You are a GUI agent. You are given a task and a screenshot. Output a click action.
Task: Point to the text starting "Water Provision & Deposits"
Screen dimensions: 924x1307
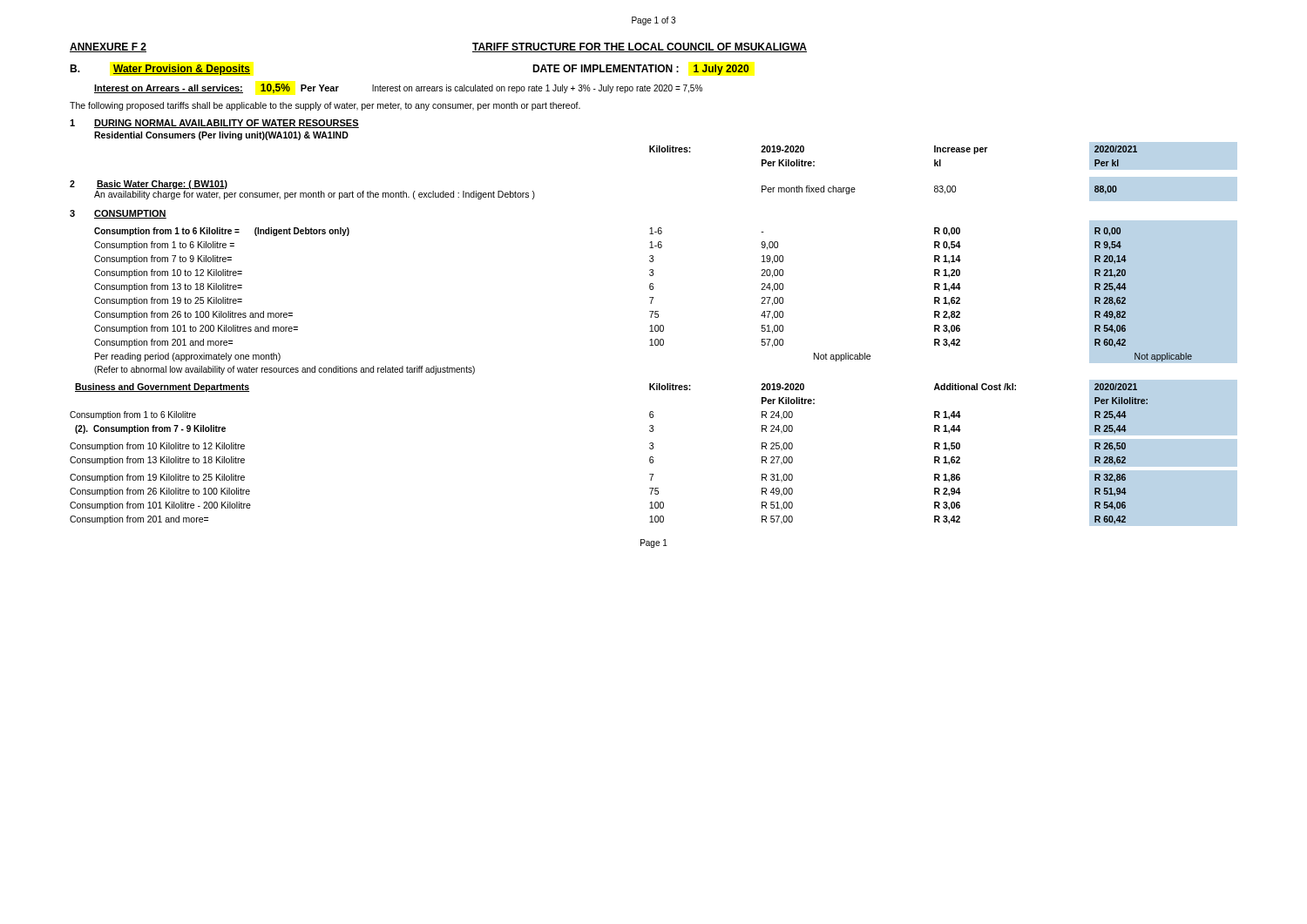pos(182,69)
